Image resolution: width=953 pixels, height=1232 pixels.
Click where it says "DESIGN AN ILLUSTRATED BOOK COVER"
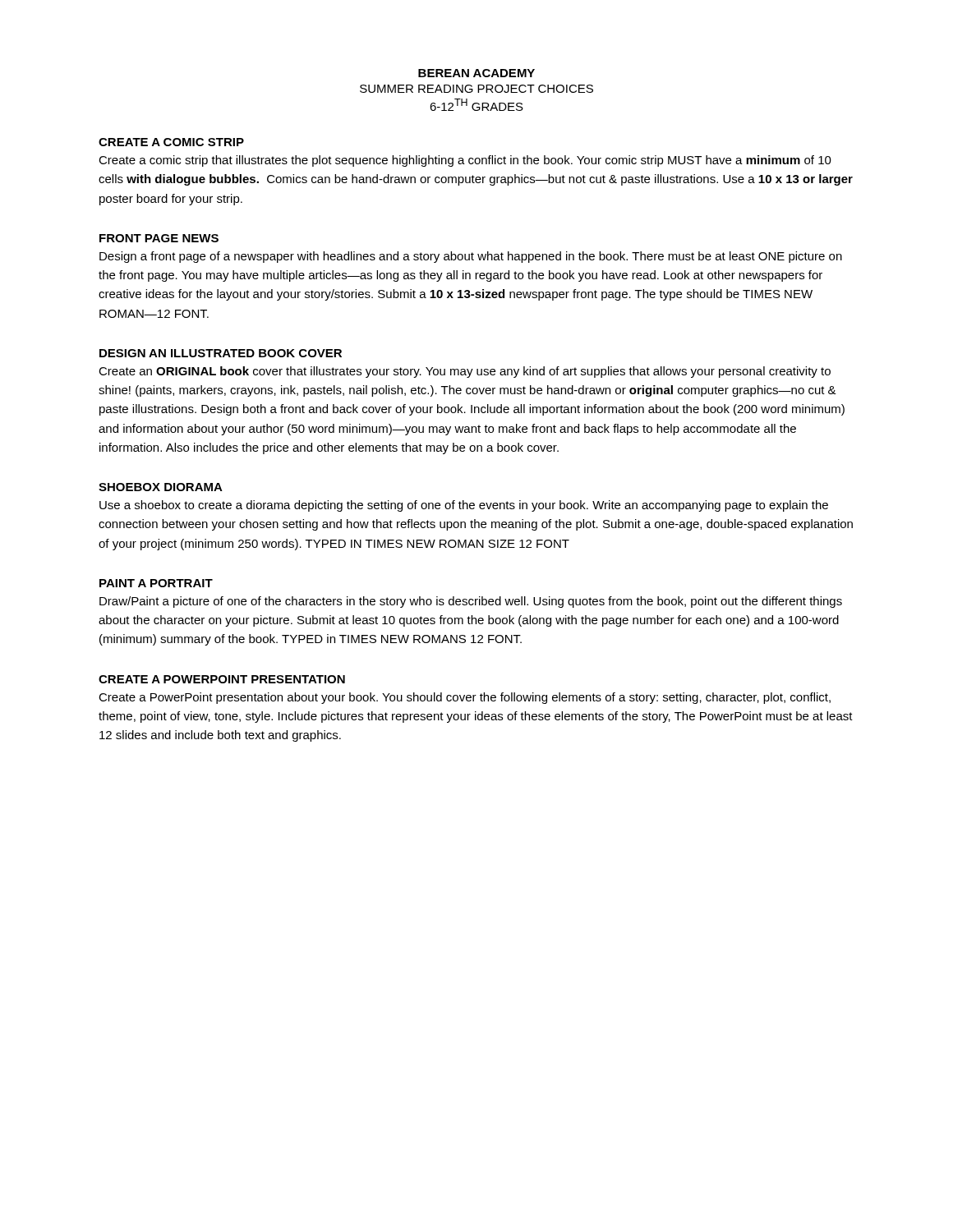pos(220,353)
